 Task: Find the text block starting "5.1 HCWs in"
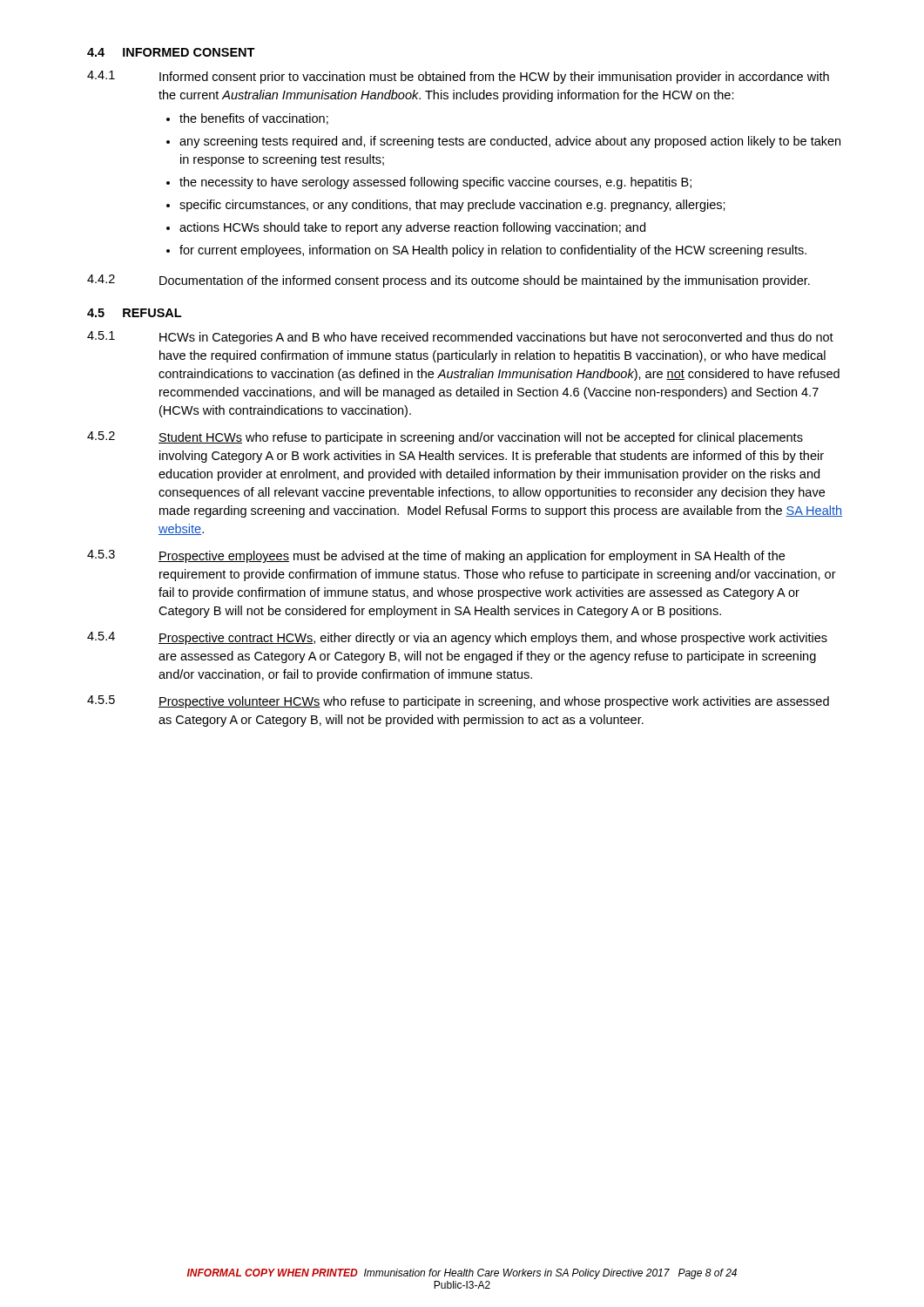(466, 374)
